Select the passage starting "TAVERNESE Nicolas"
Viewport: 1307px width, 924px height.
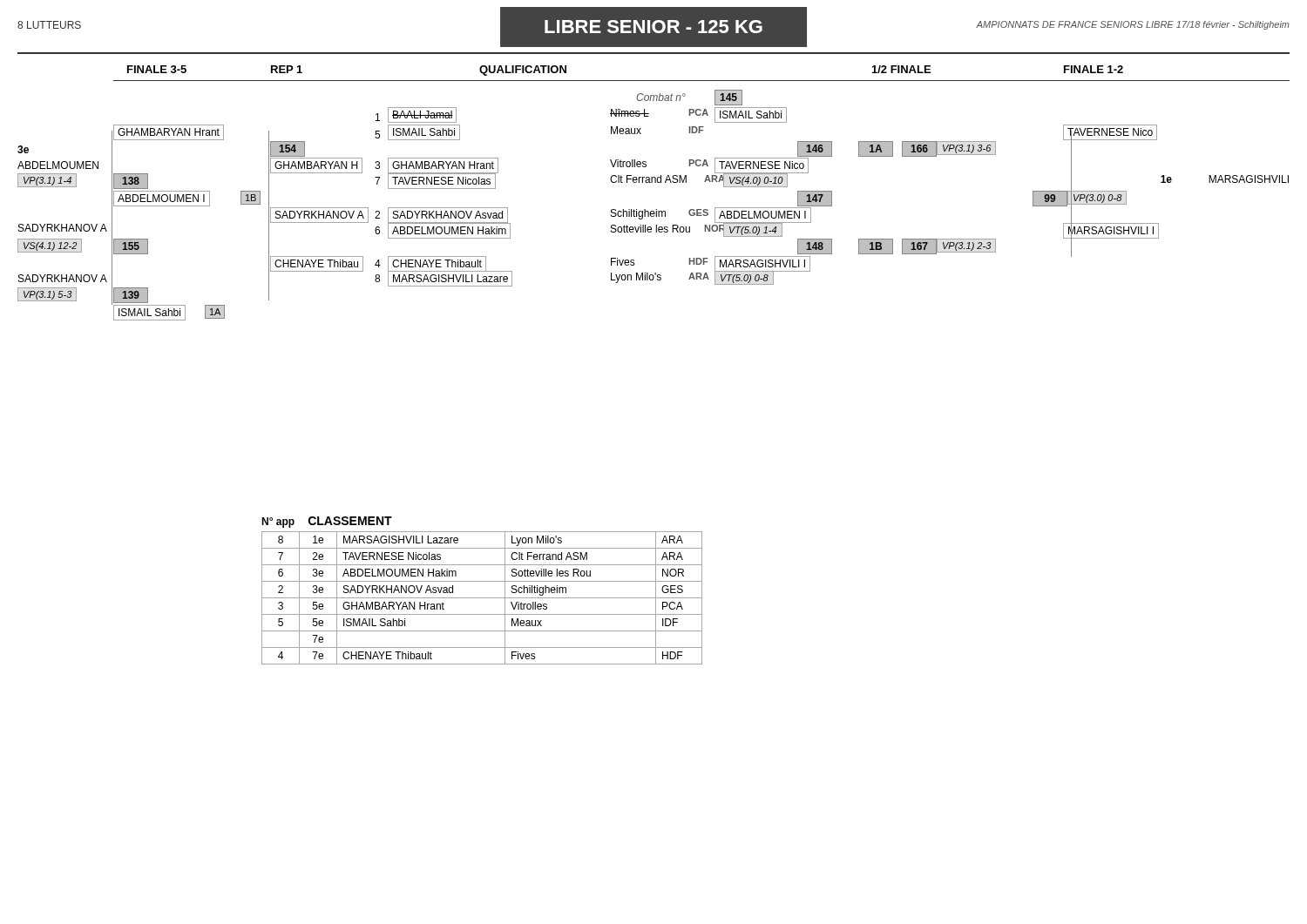442,181
